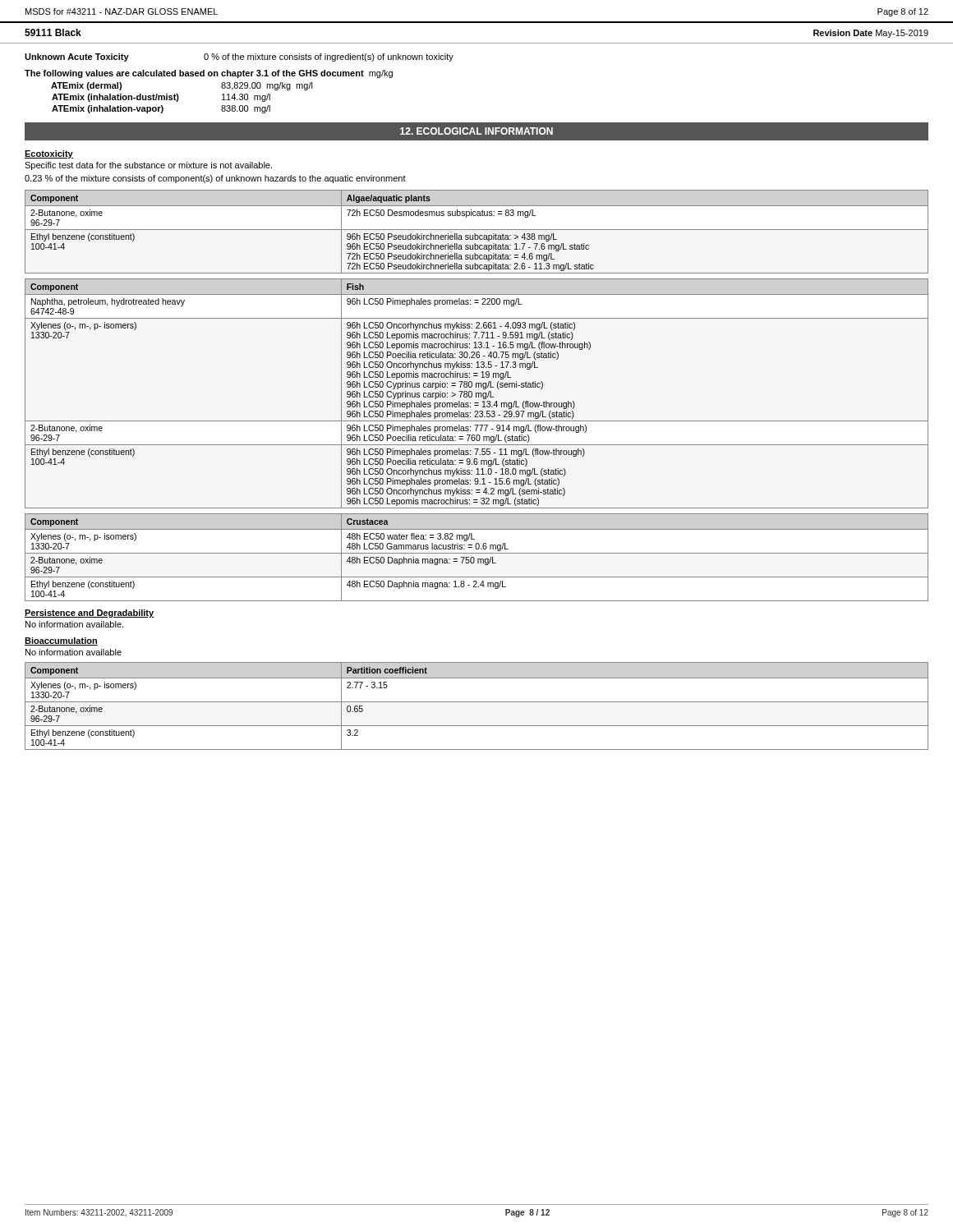The height and width of the screenshot is (1232, 953).
Task: Select the text block that says "The following values are calculated based"
Action: pos(209,74)
